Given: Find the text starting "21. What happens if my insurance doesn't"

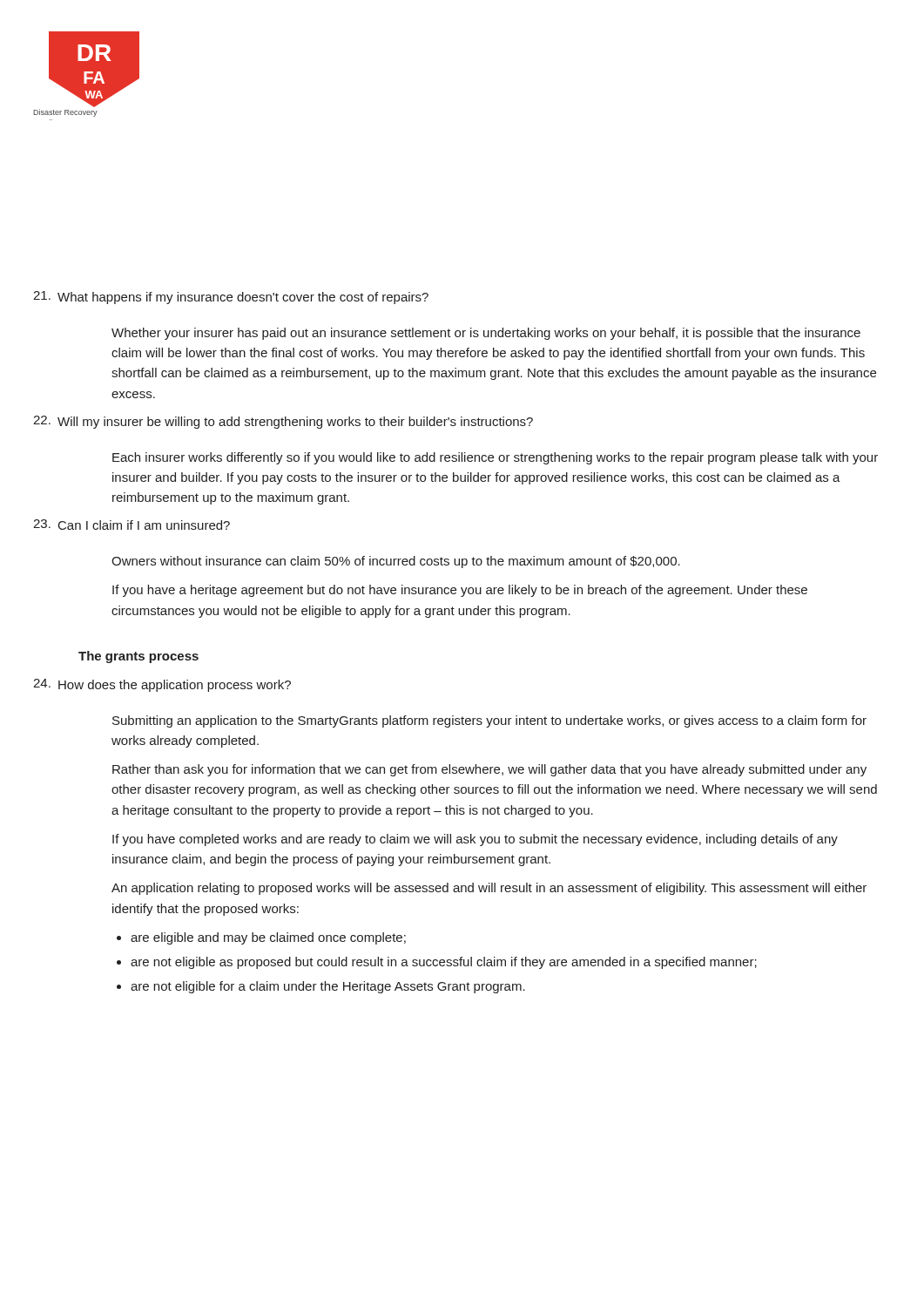Looking at the screenshot, I should pos(231,298).
